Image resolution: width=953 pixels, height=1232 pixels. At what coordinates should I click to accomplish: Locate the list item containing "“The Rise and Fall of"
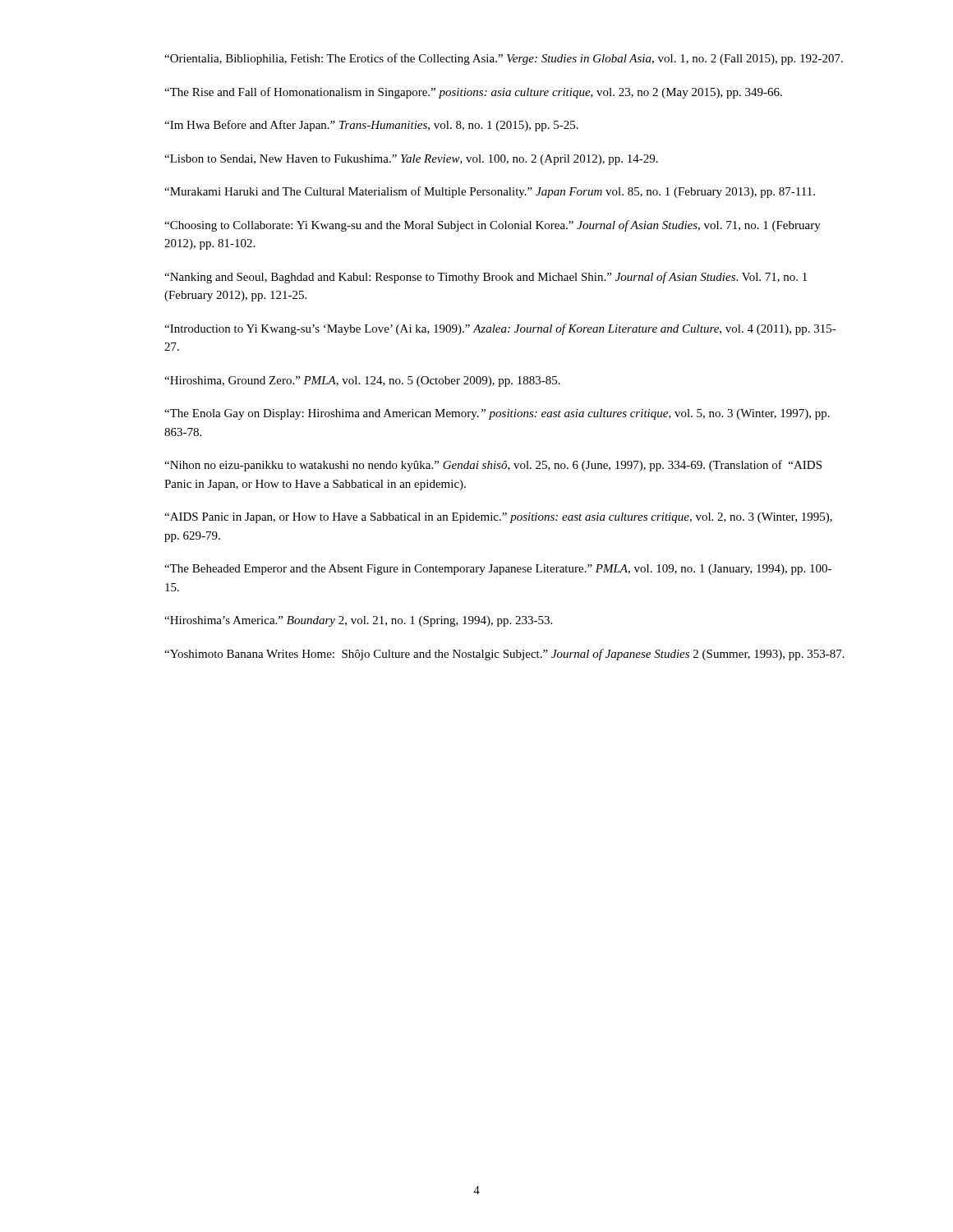click(x=473, y=92)
